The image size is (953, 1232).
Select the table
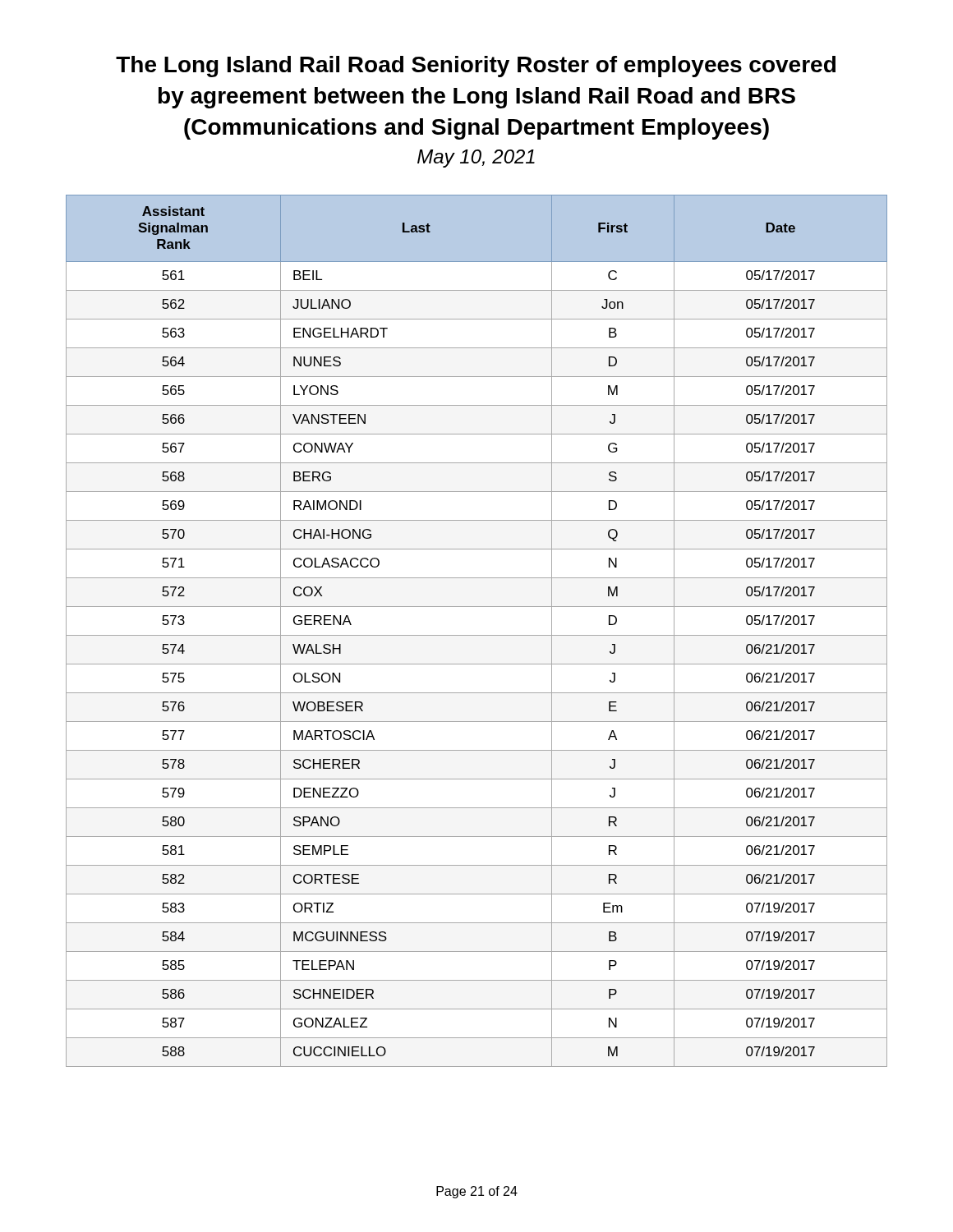[476, 631]
